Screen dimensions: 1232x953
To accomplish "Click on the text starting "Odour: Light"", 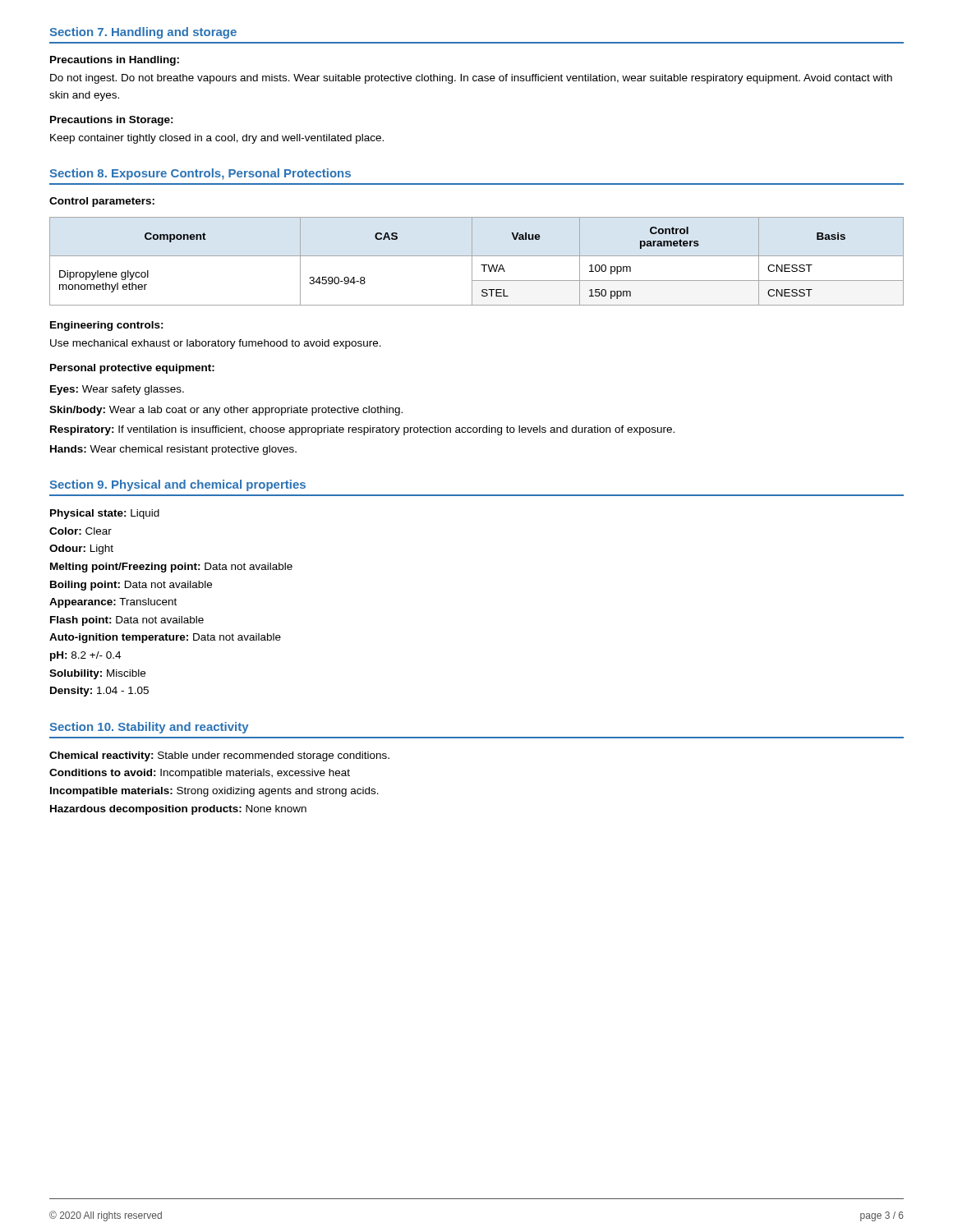I will coord(81,549).
